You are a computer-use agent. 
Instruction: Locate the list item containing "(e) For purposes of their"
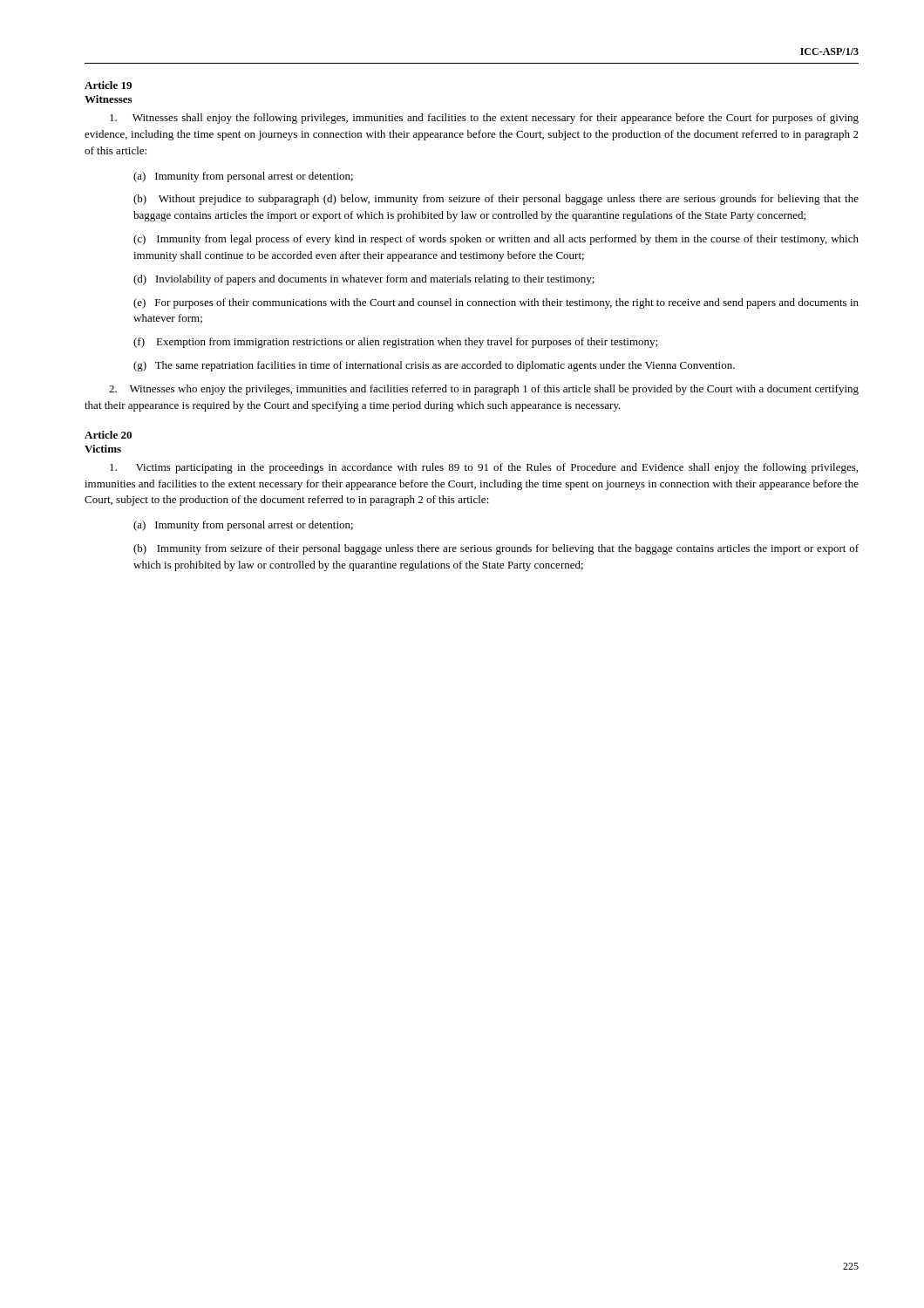click(x=472, y=311)
